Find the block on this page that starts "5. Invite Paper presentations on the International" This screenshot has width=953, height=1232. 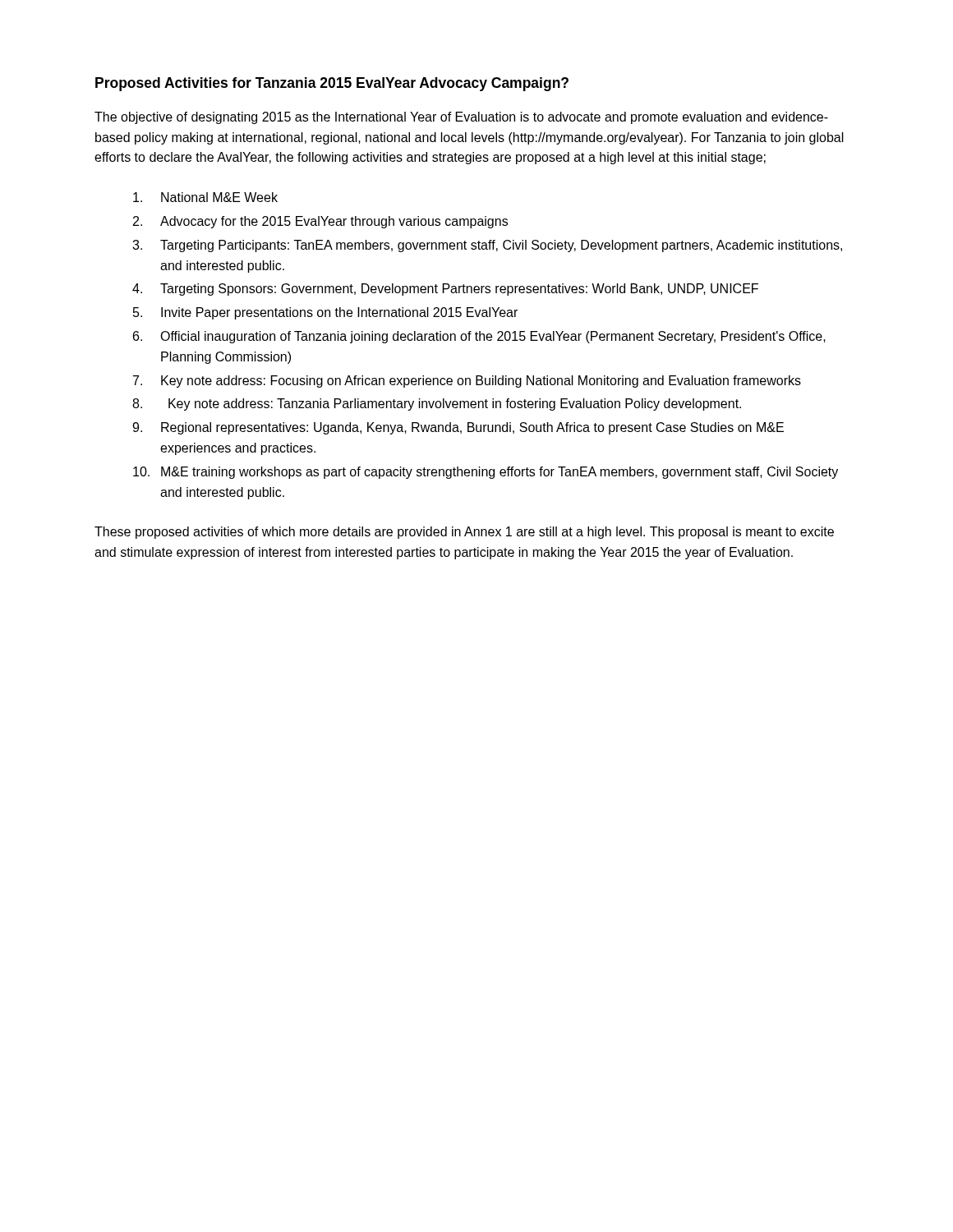[325, 313]
